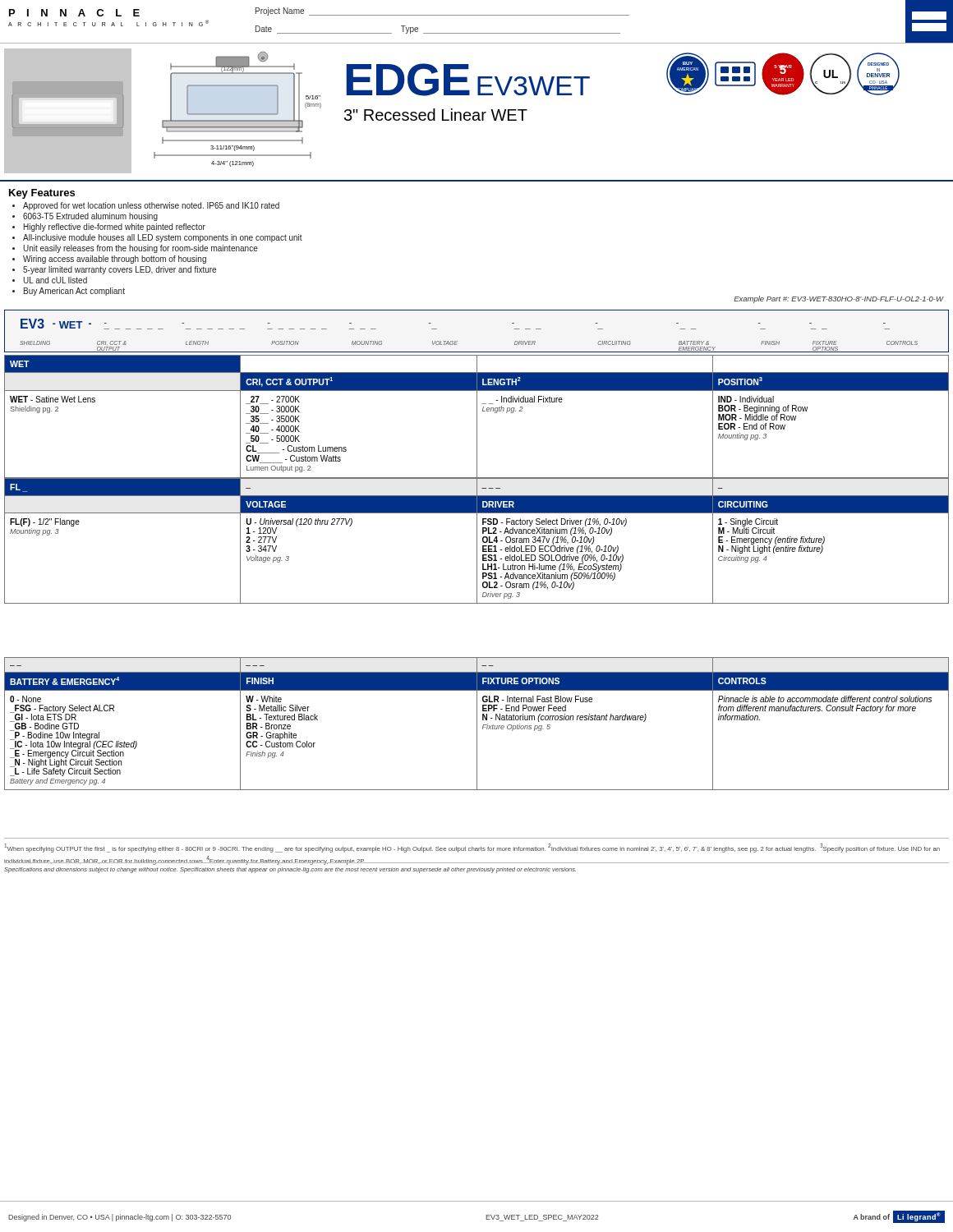This screenshot has width=953, height=1232.
Task: Click on the element starting "Wiring access available through bottom"
Action: pyautogui.click(x=115, y=259)
